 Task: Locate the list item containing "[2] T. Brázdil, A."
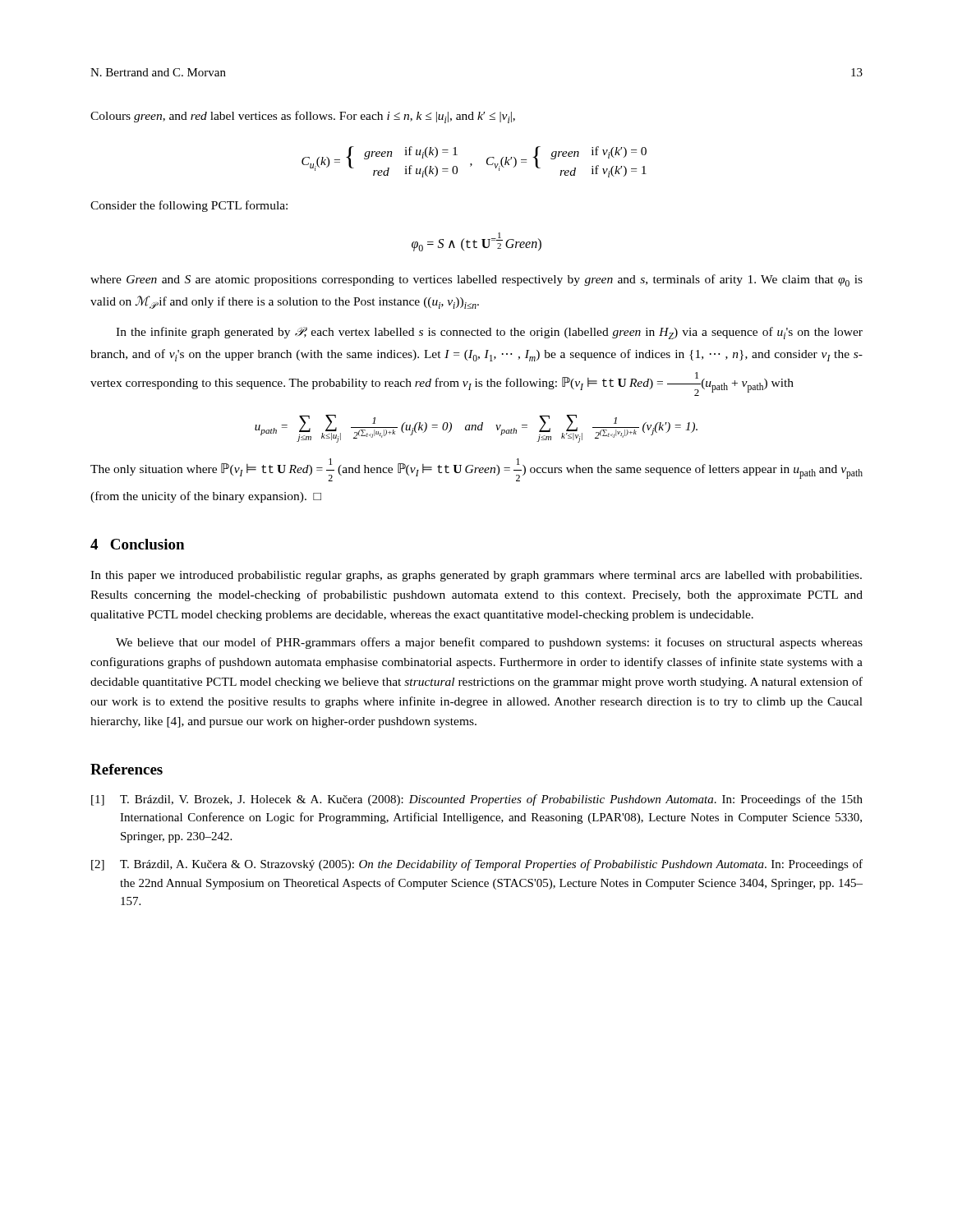tap(476, 882)
